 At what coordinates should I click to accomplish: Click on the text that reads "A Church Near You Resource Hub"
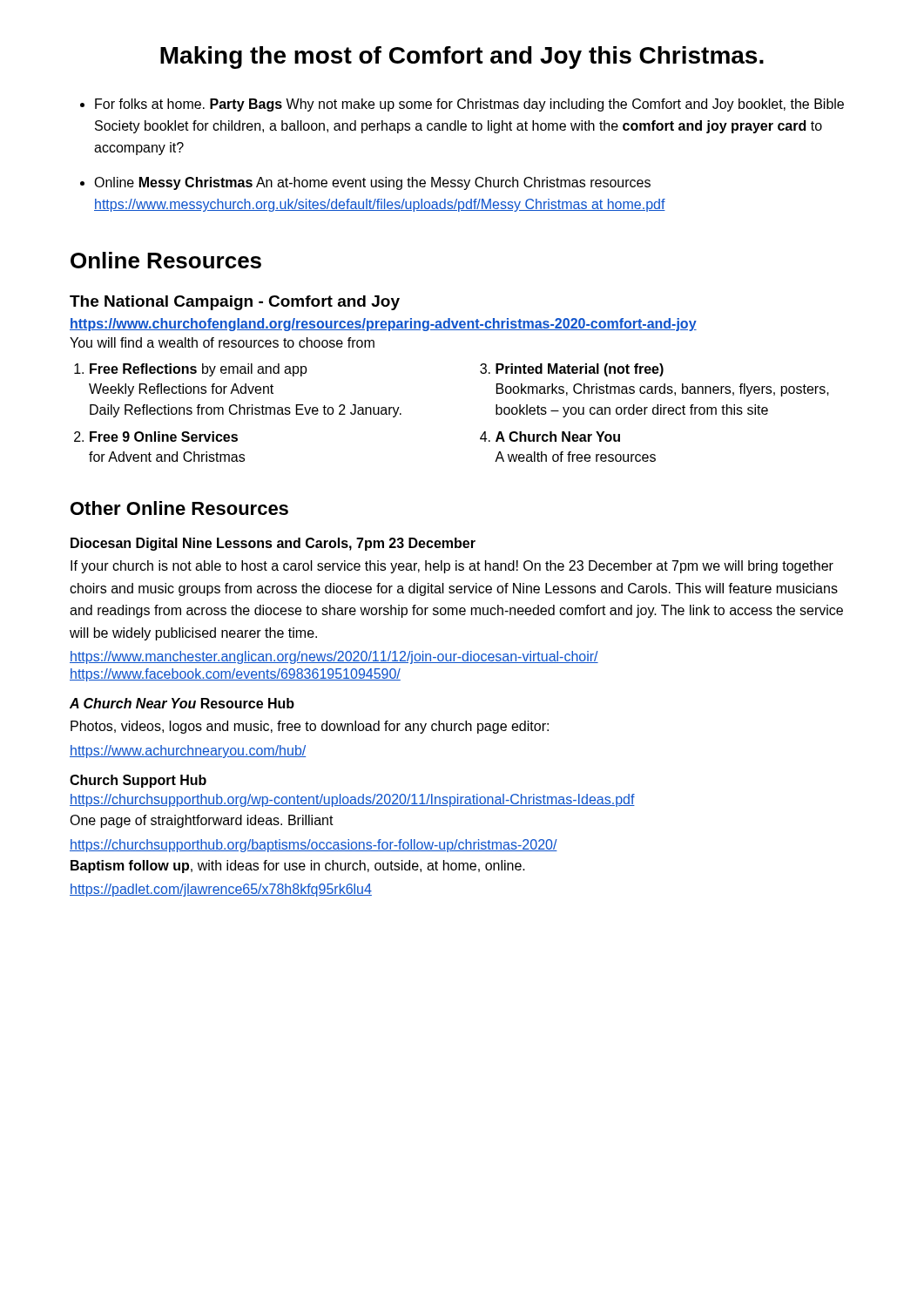click(x=182, y=703)
